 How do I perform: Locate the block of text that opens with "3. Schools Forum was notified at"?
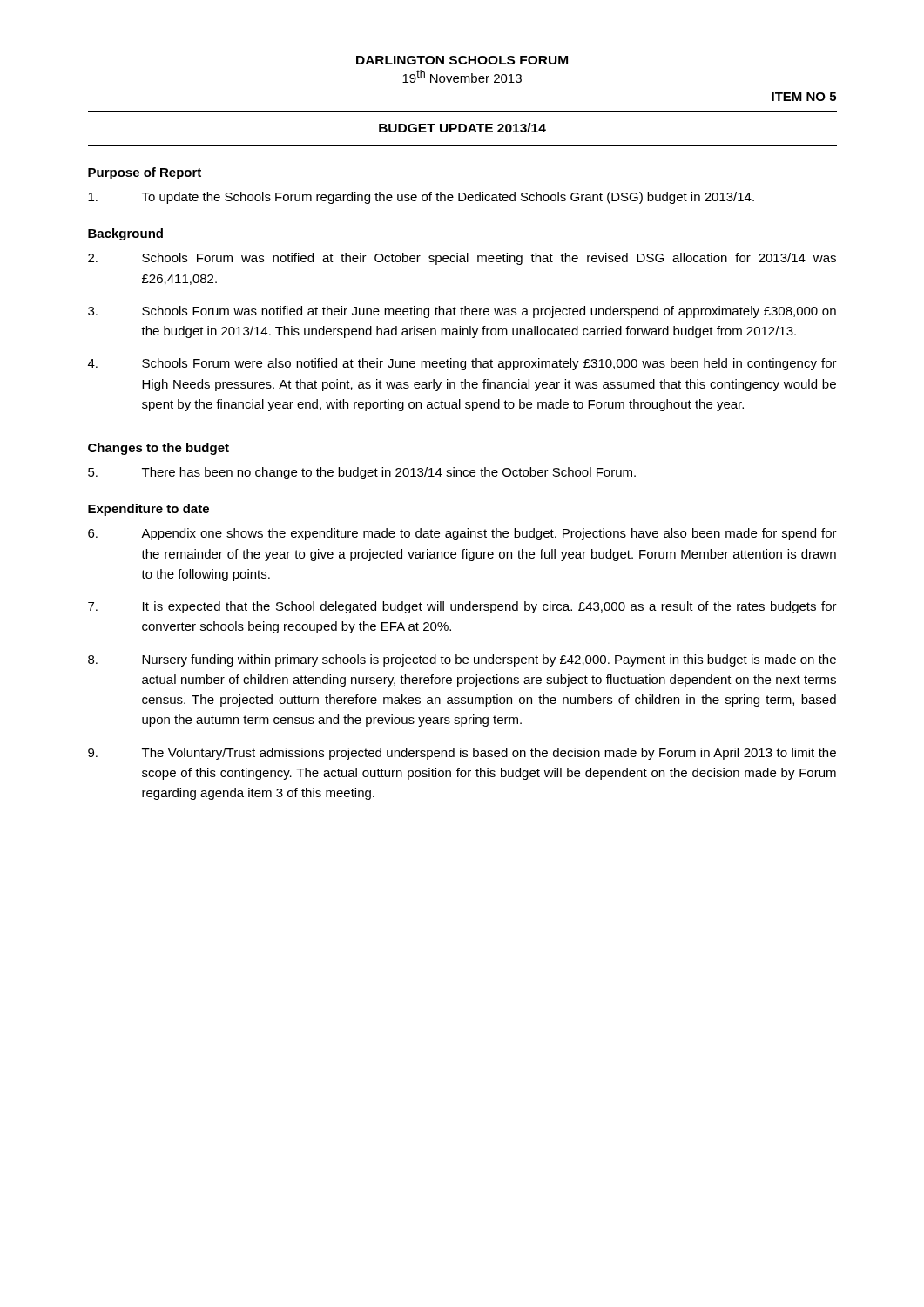pos(462,321)
